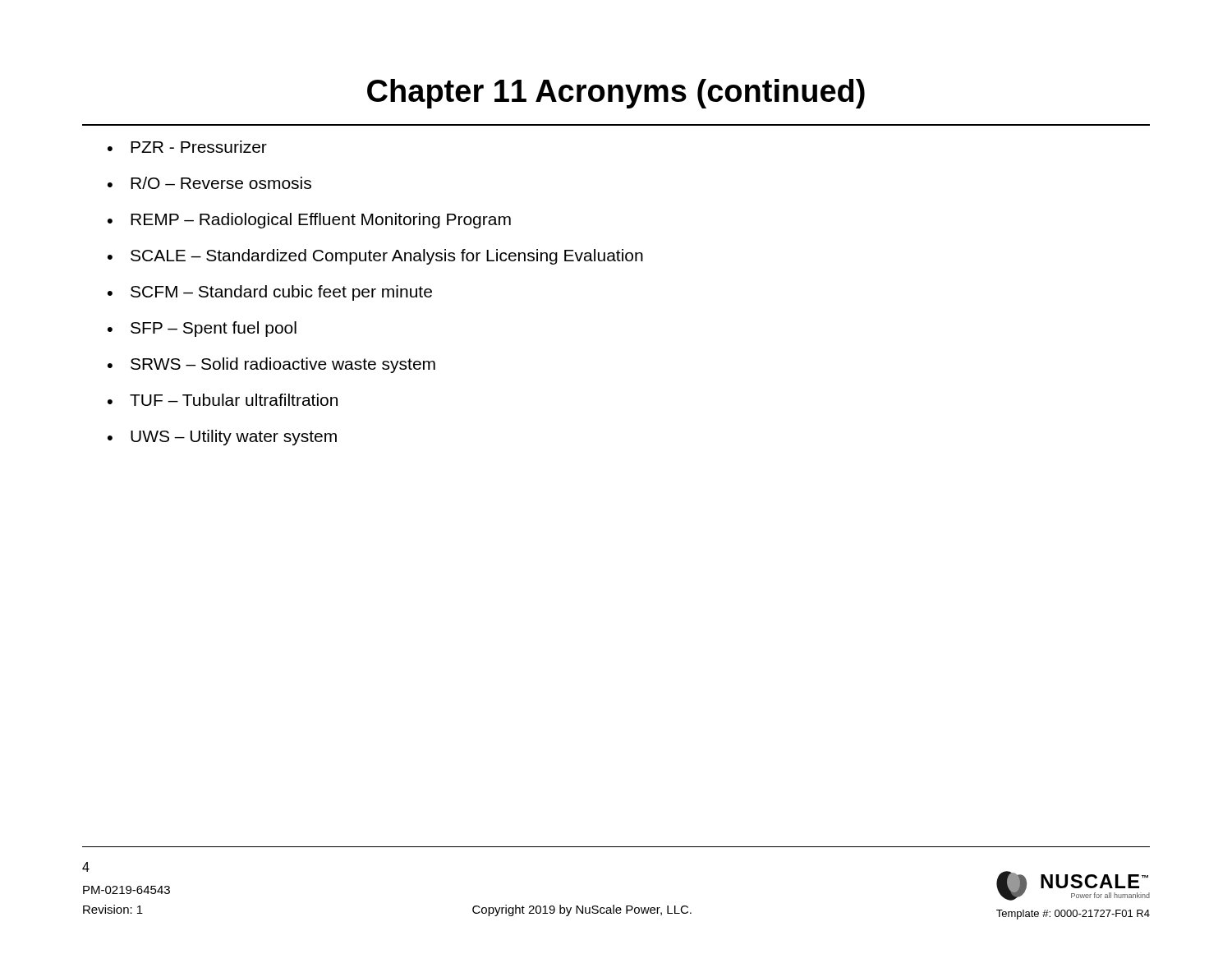Select the passage starting "• REMP – Radiological Effluent Monitoring Program"
The height and width of the screenshot is (954, 1232).
coord(309,220)
